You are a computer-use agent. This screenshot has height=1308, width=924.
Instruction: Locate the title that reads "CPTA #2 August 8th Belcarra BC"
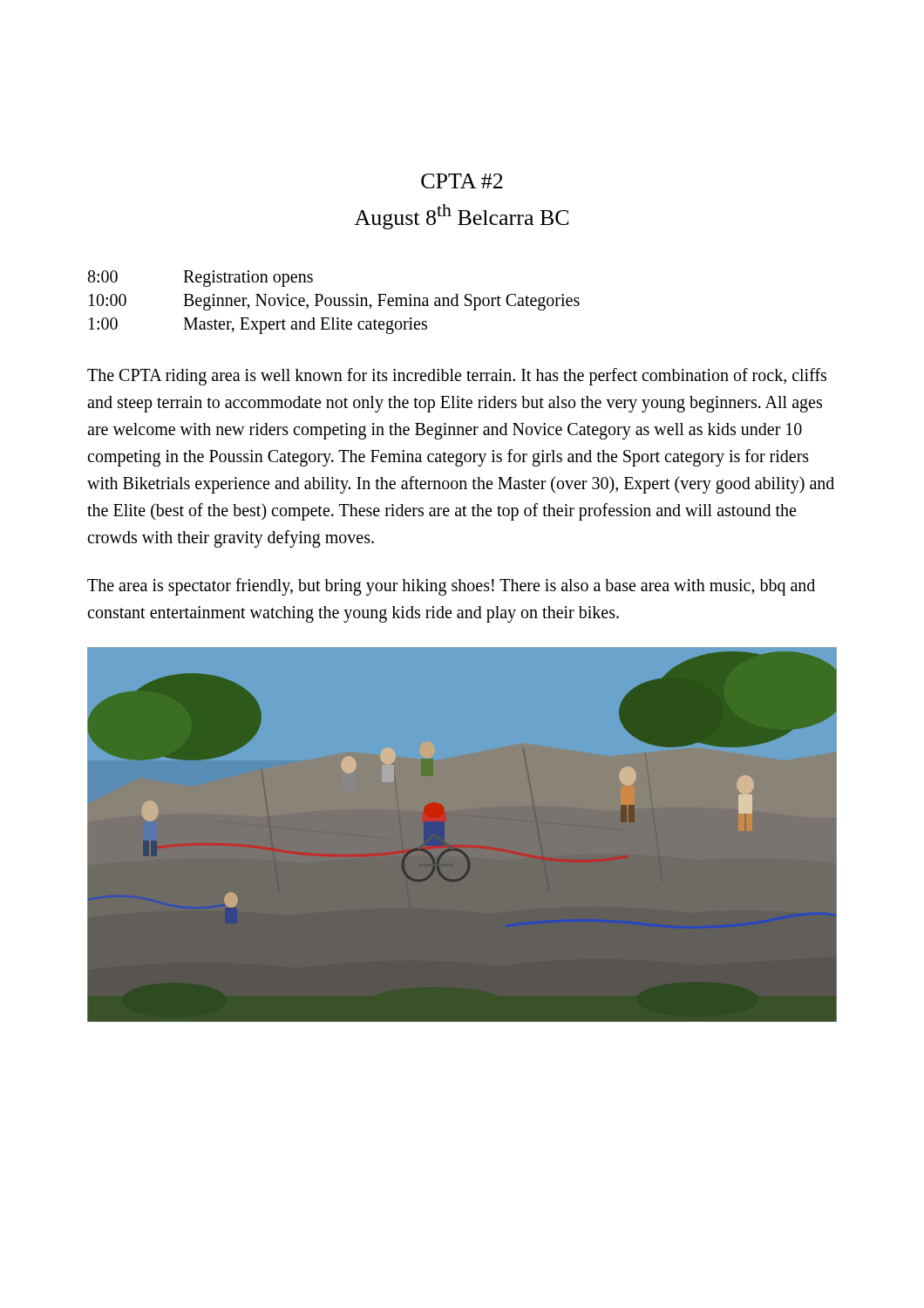(462, 200)
